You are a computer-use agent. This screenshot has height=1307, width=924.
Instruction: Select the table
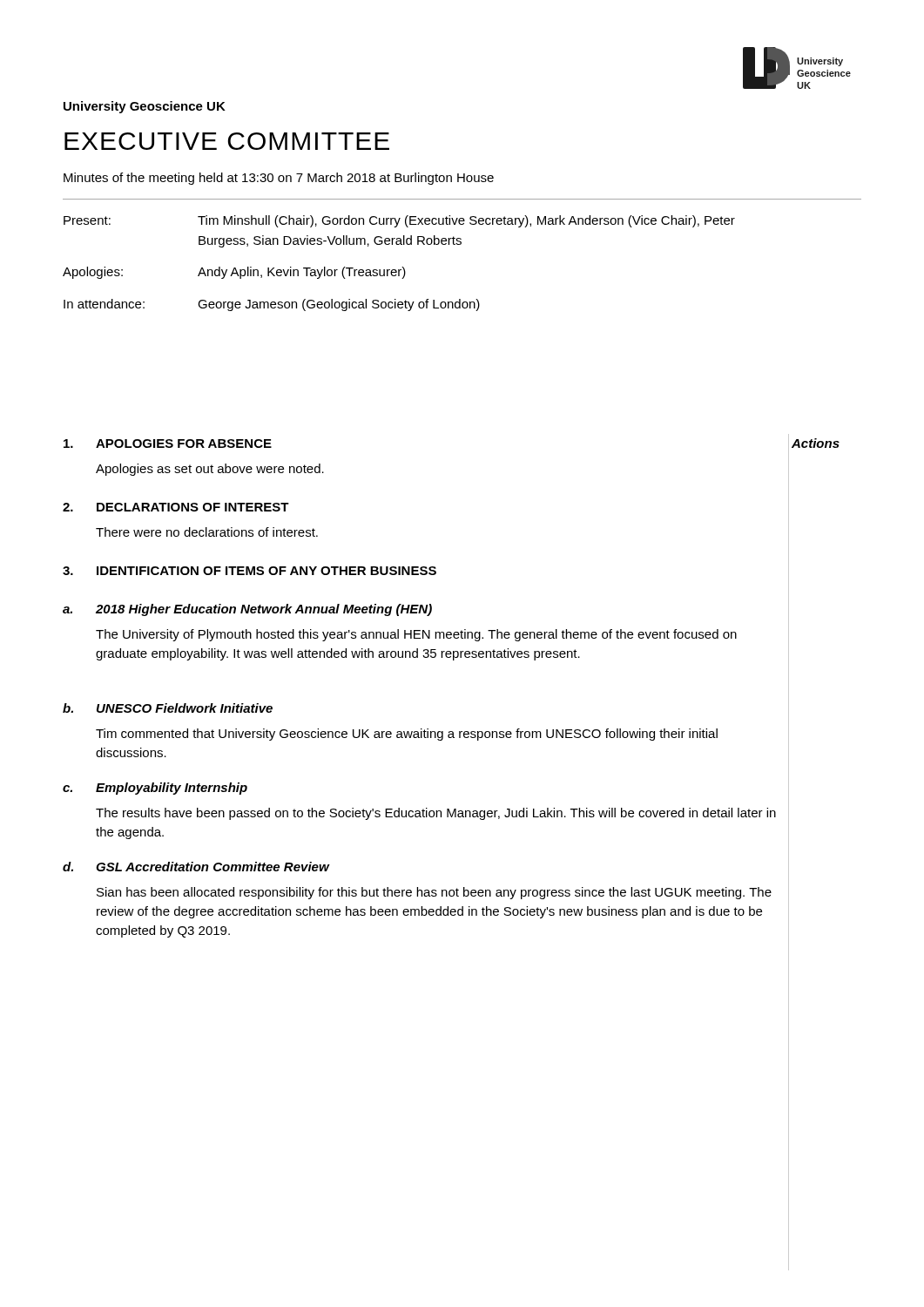415,268
